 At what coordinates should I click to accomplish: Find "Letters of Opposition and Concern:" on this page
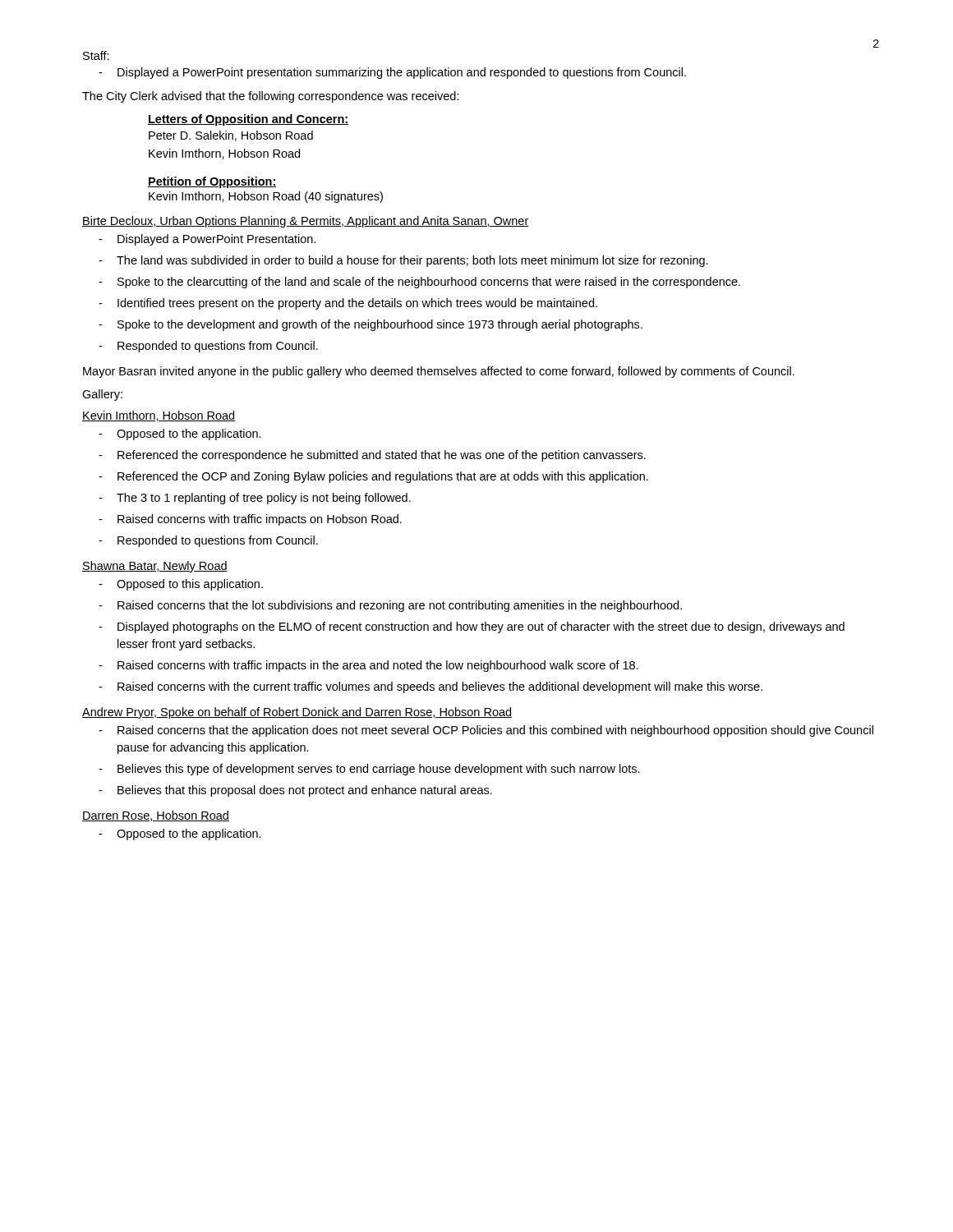[248, 119]
